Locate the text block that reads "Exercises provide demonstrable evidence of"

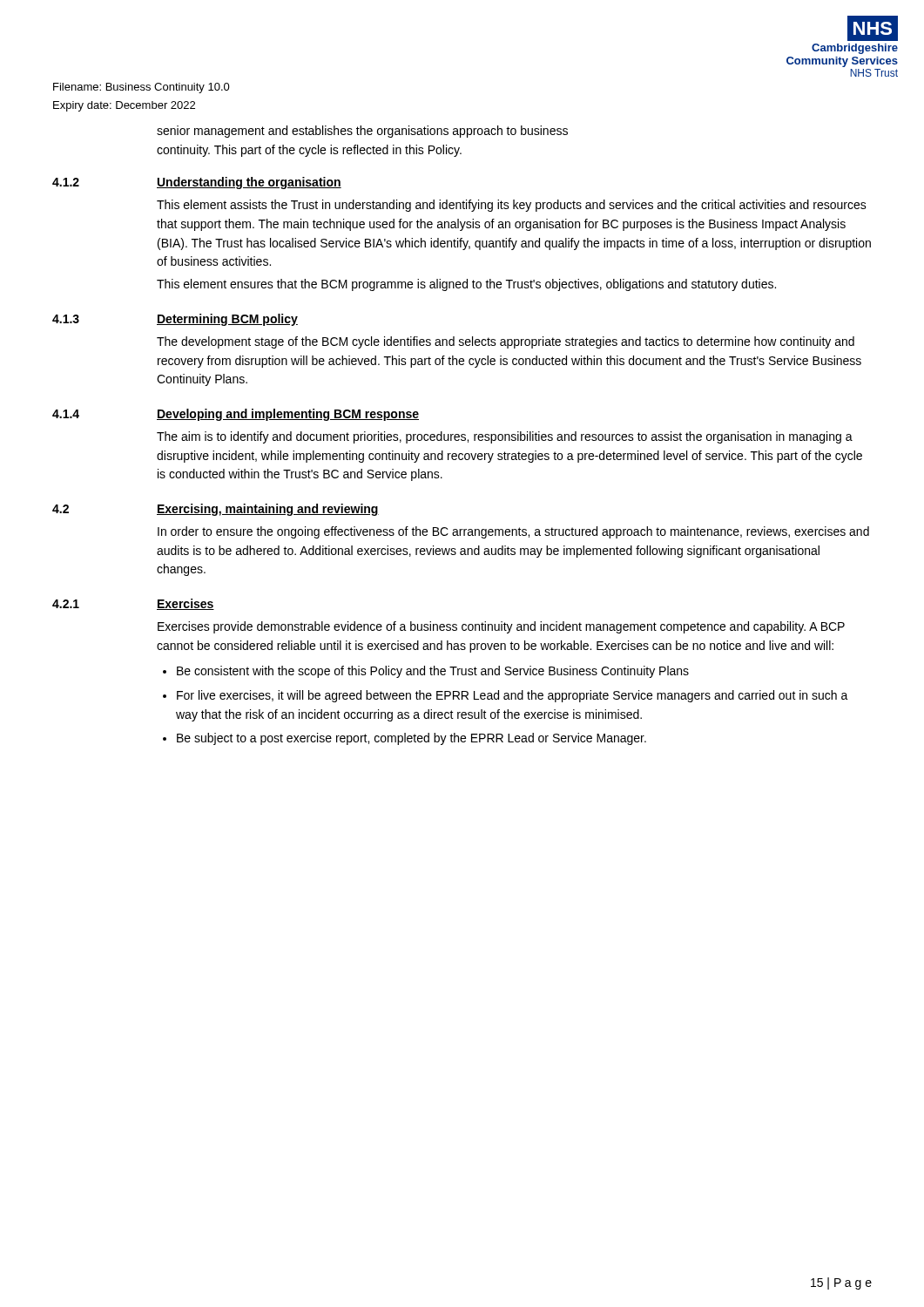[514, 637]
